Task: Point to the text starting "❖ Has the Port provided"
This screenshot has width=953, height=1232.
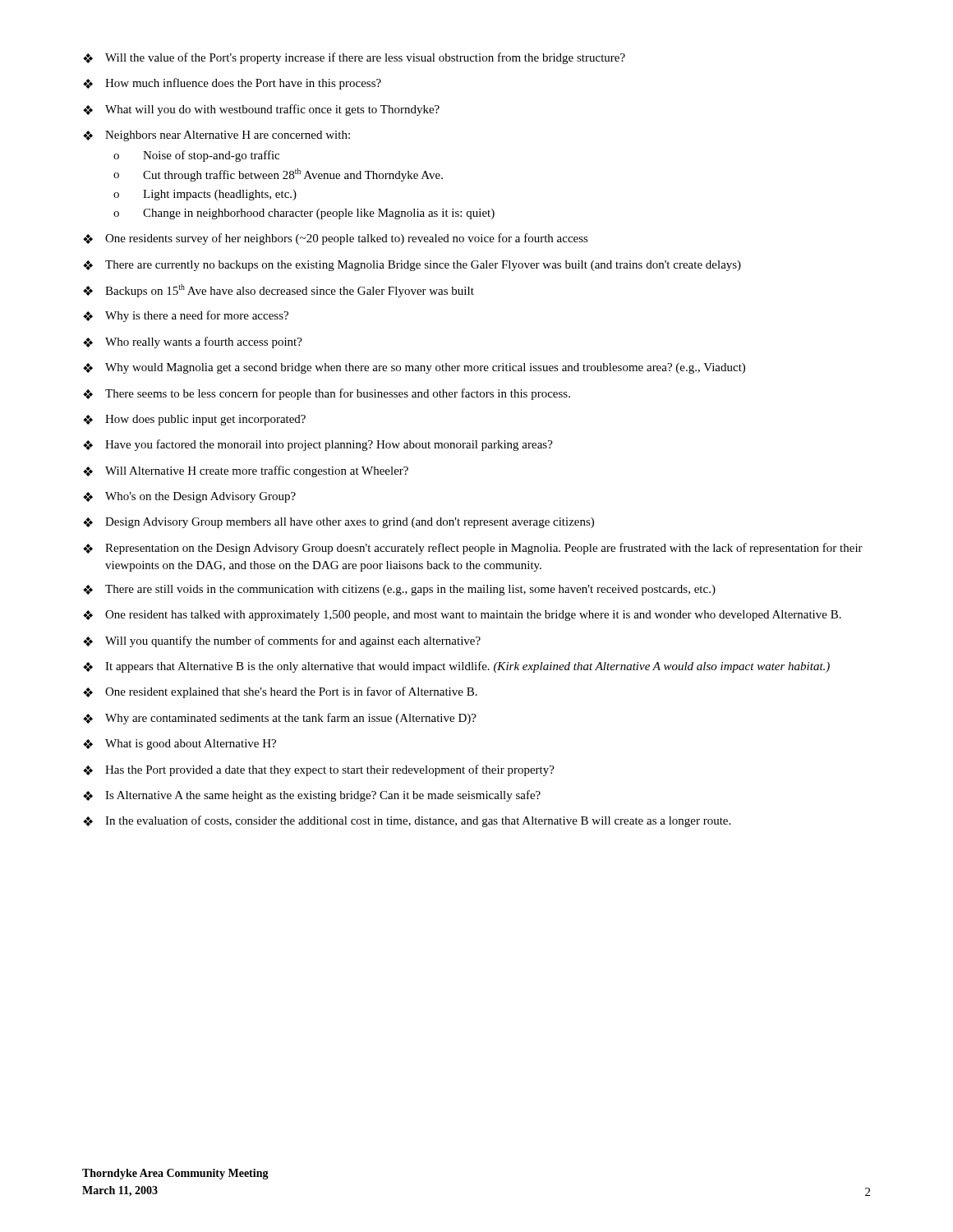Action: tap(476, 771)
